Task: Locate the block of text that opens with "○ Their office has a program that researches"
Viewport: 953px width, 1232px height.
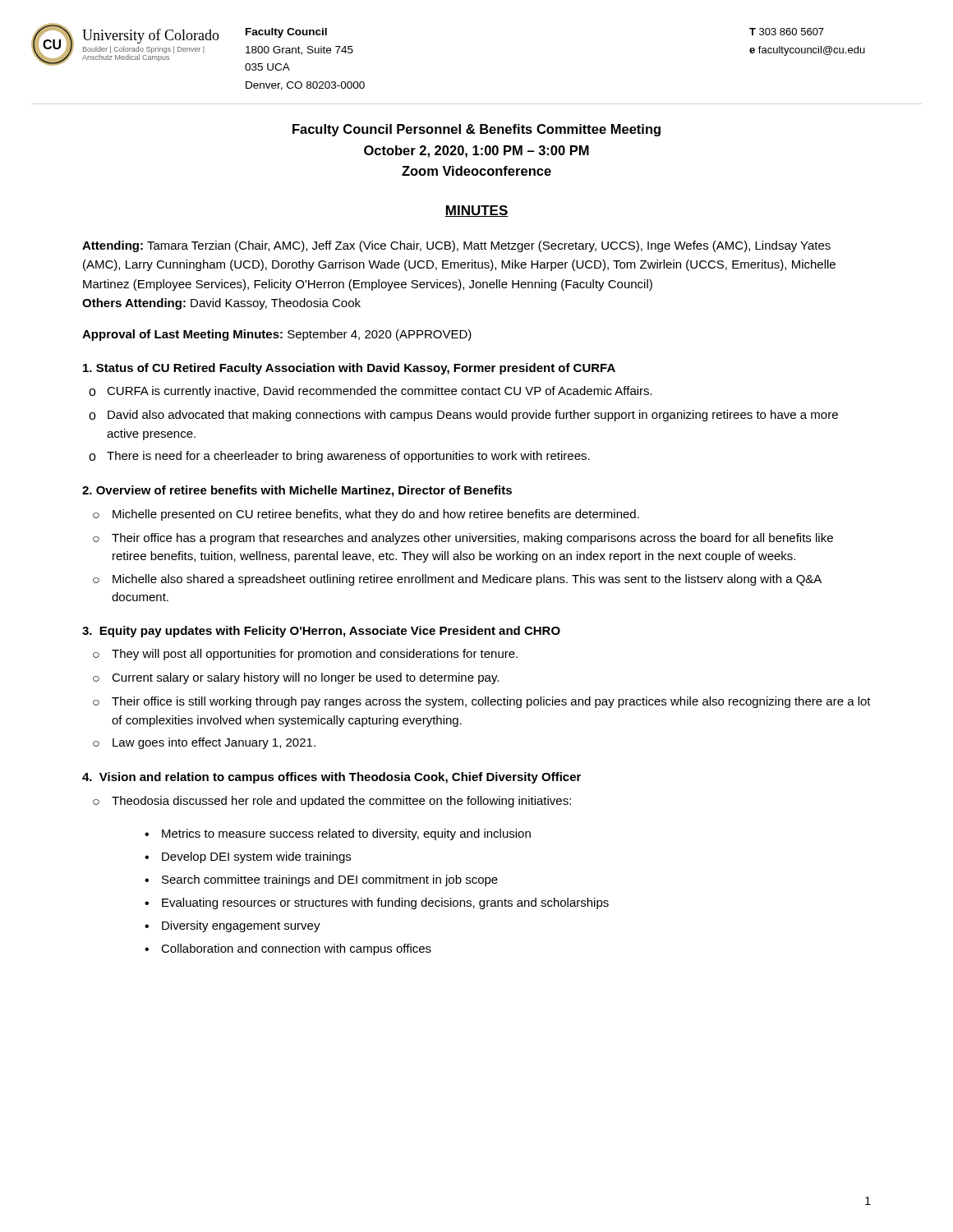Action: coord(481,547)
